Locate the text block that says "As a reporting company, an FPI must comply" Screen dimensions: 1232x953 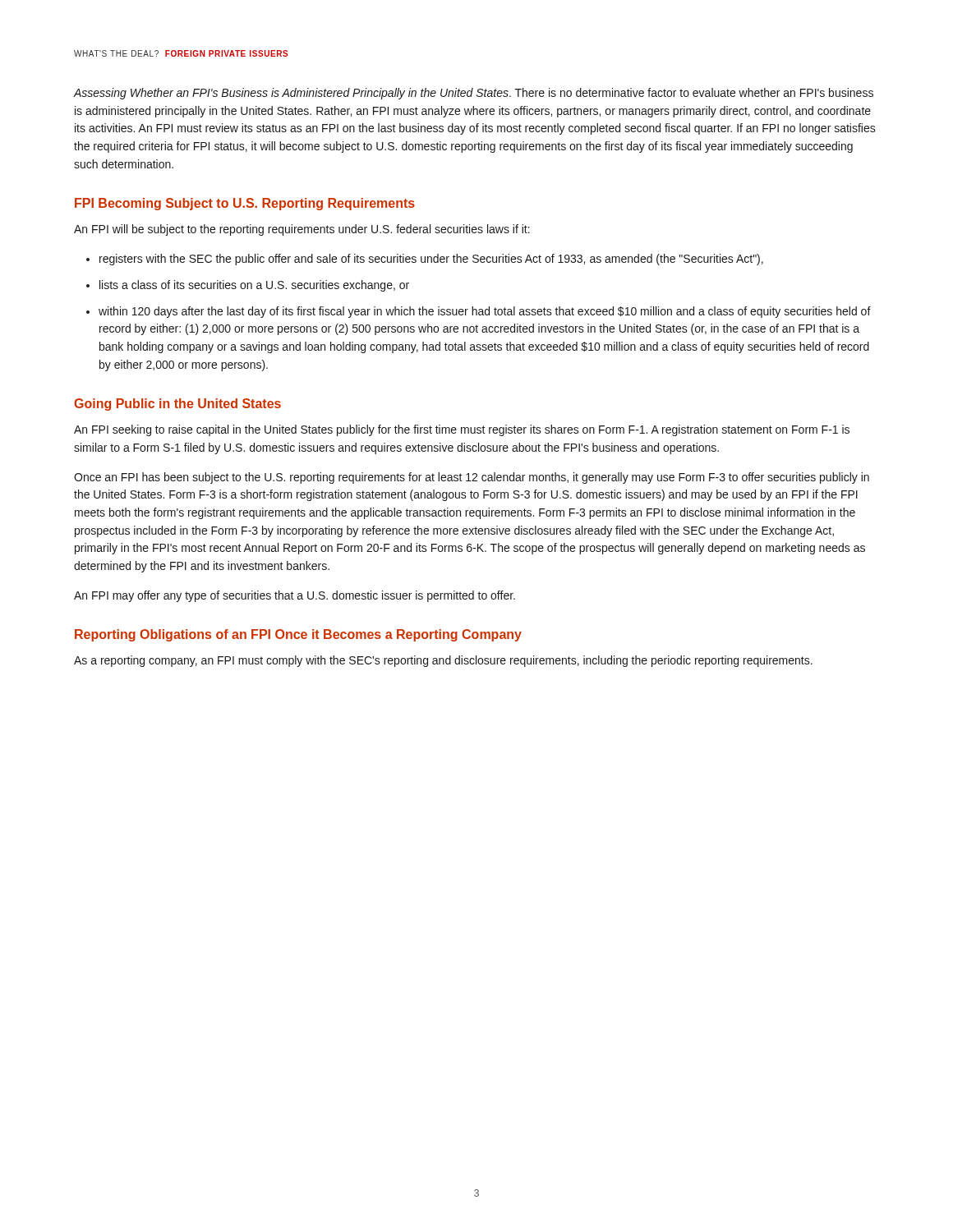click(443, 661)
